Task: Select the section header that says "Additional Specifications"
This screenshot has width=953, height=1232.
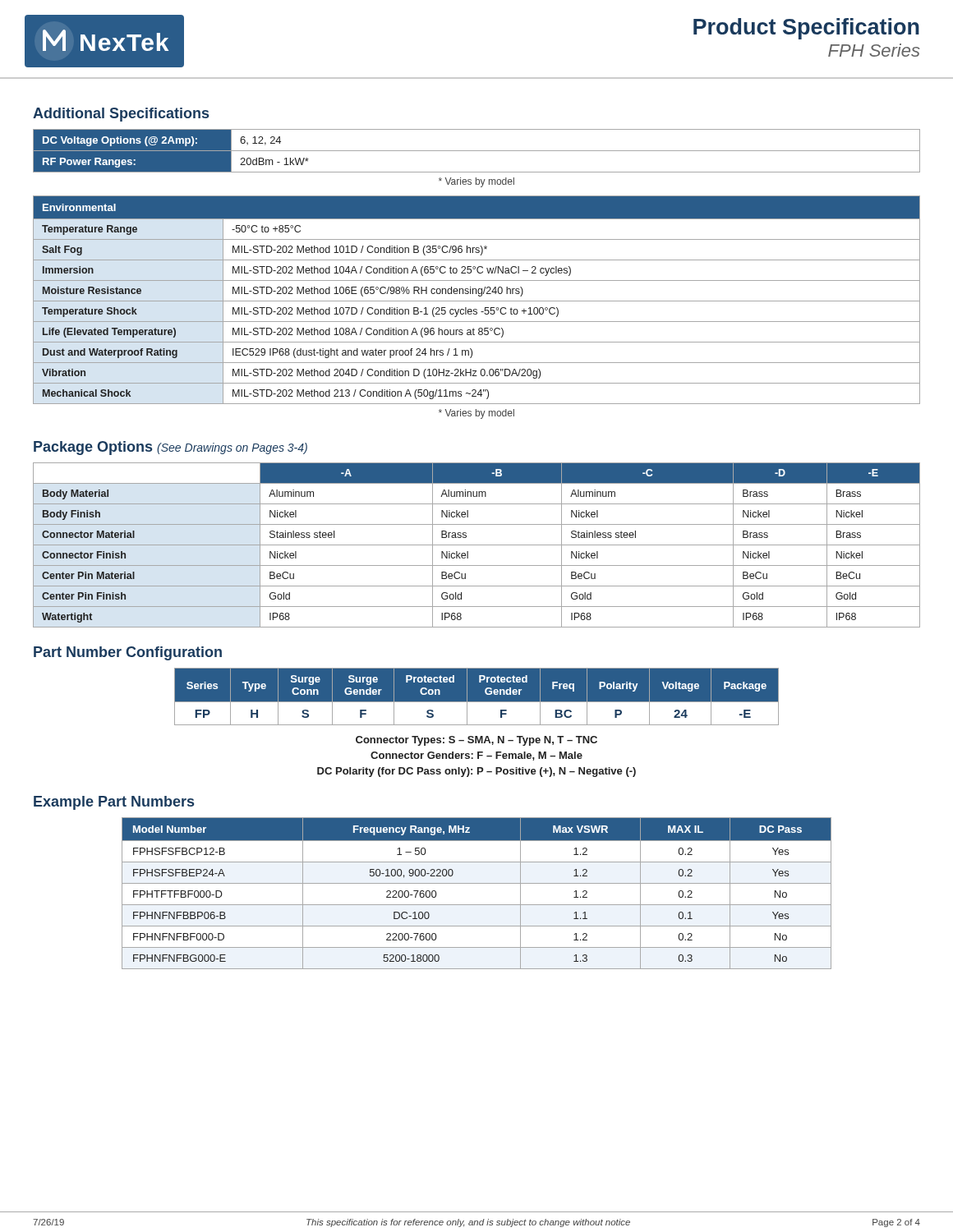Action: pos(121,113)
